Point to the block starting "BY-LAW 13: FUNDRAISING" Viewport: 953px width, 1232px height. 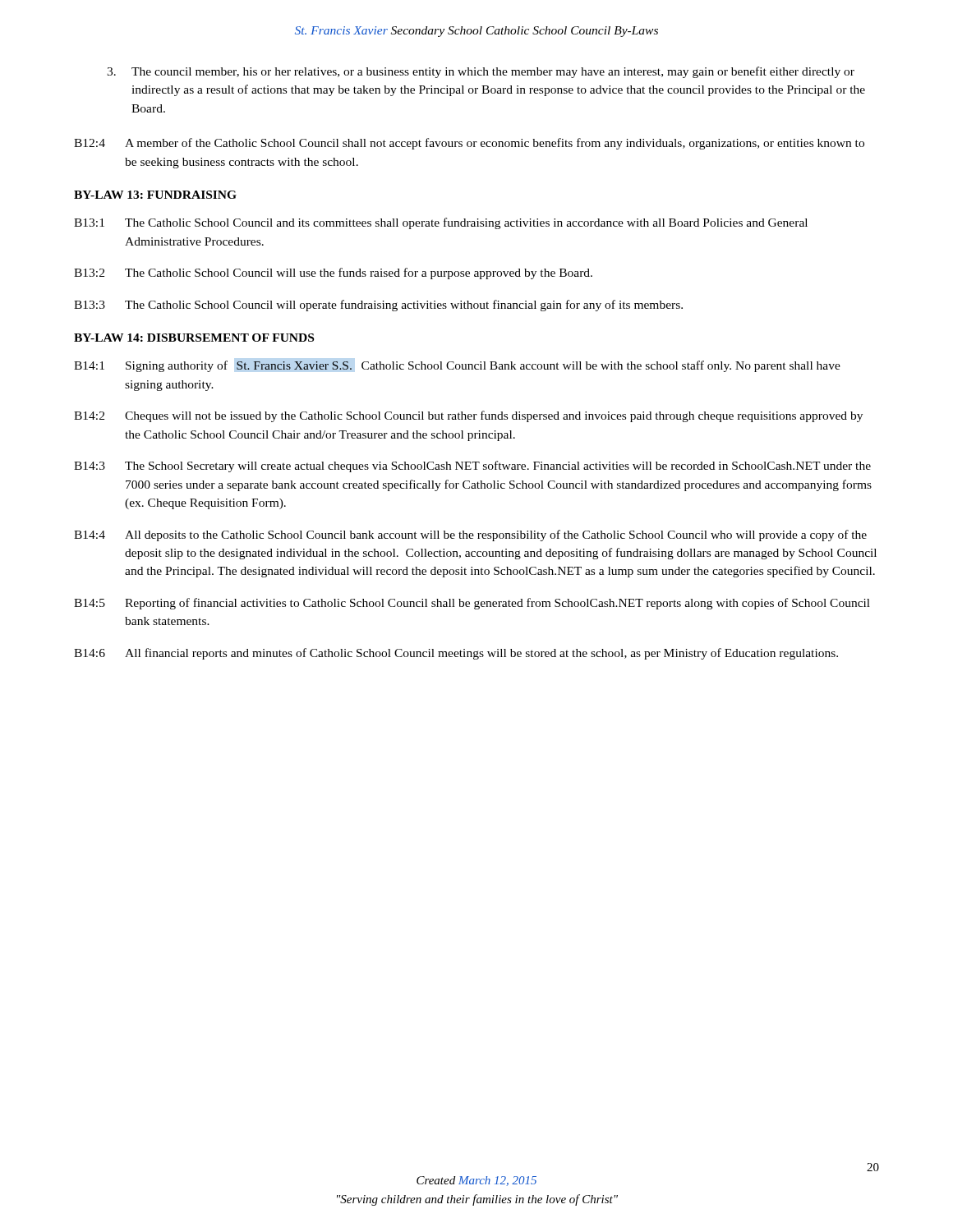pos(155,195)
